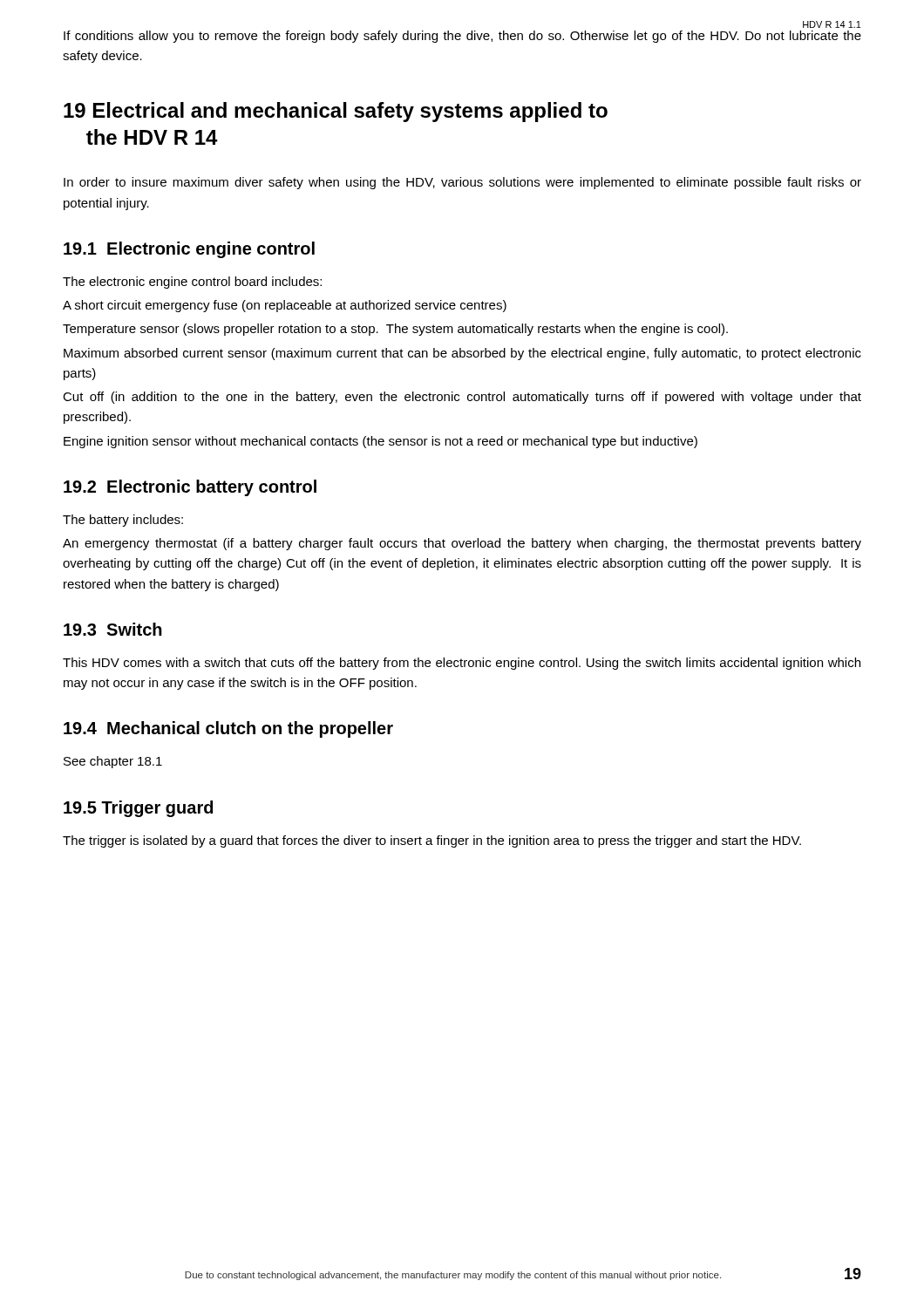Find the text block with the text "If conditions allow you to remove"
Image resolution: width=924 pixels, height=1308 pixels.
[x=462, y=45]
